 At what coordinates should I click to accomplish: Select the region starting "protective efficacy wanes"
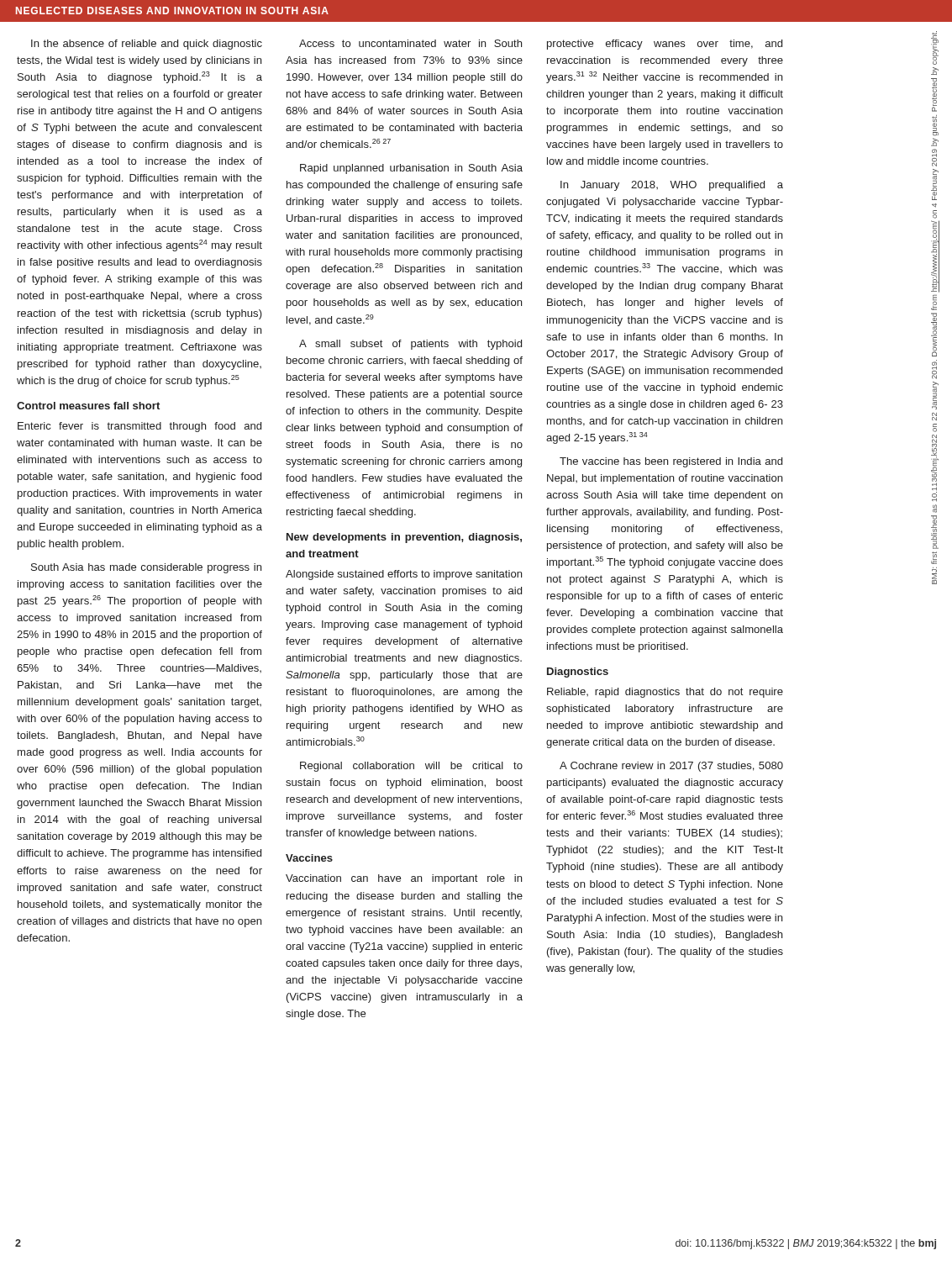665,345
